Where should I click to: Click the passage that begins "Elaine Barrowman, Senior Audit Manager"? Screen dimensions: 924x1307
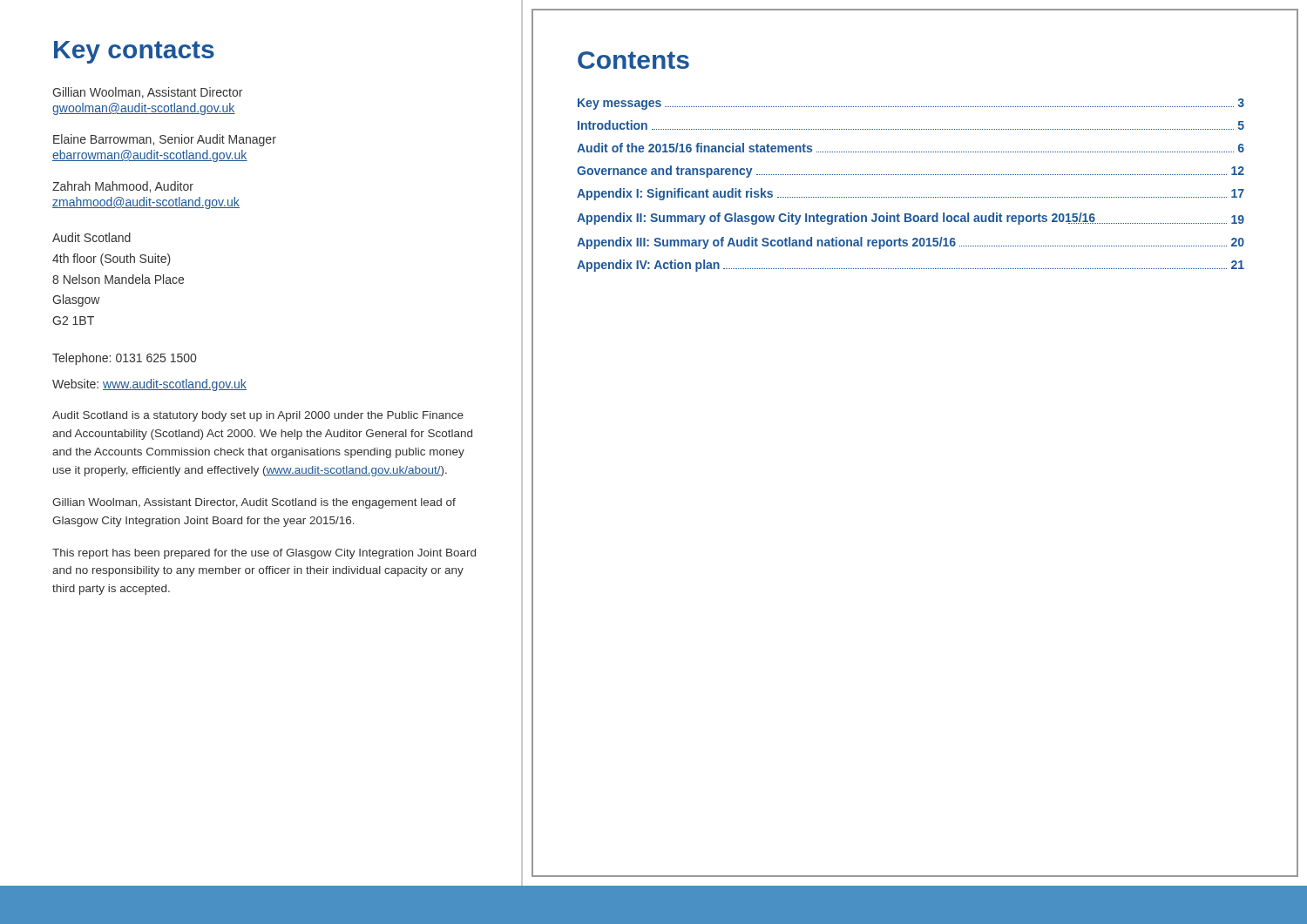click(x=265, y=147)
